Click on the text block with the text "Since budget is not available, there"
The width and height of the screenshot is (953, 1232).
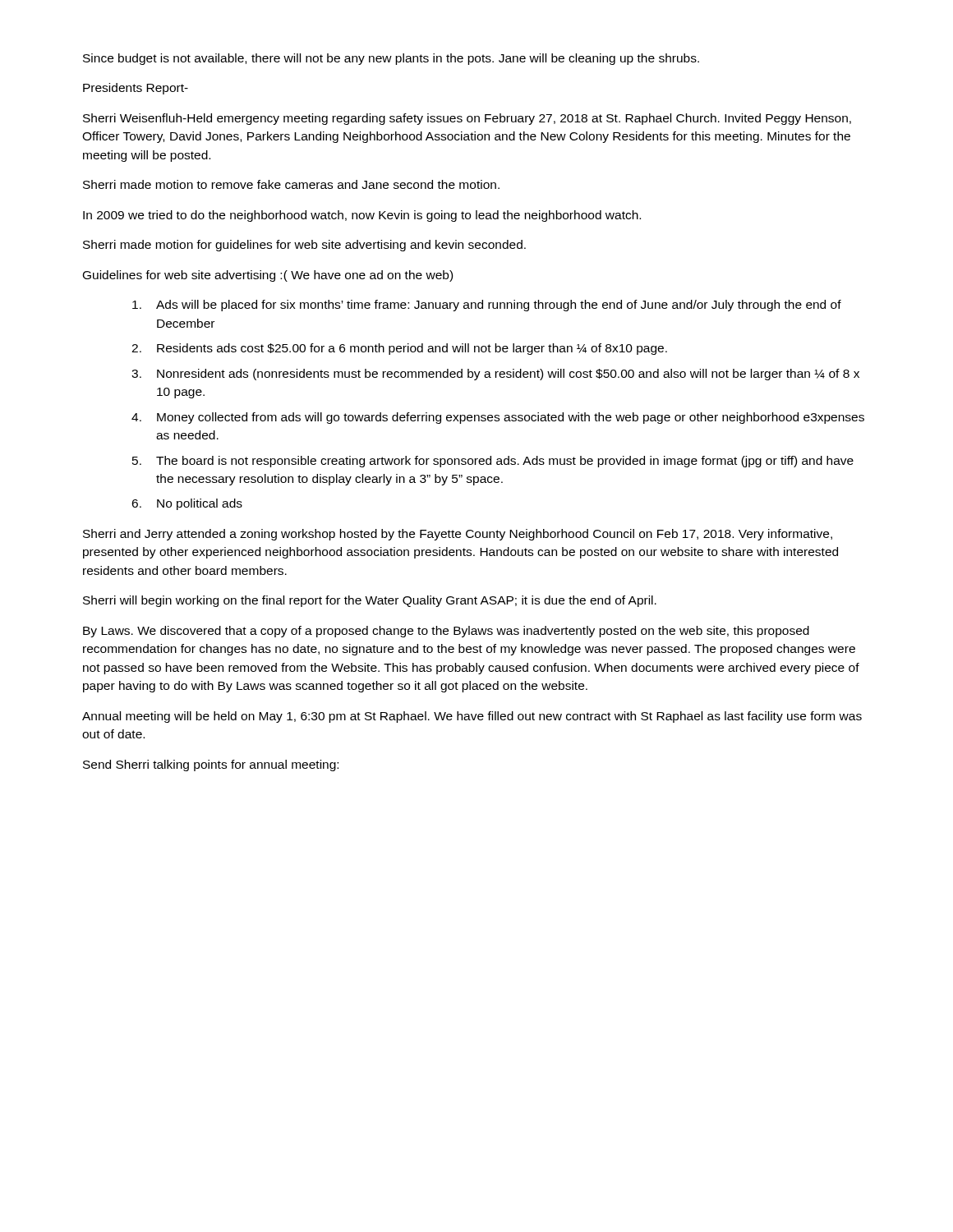(391, 58)
